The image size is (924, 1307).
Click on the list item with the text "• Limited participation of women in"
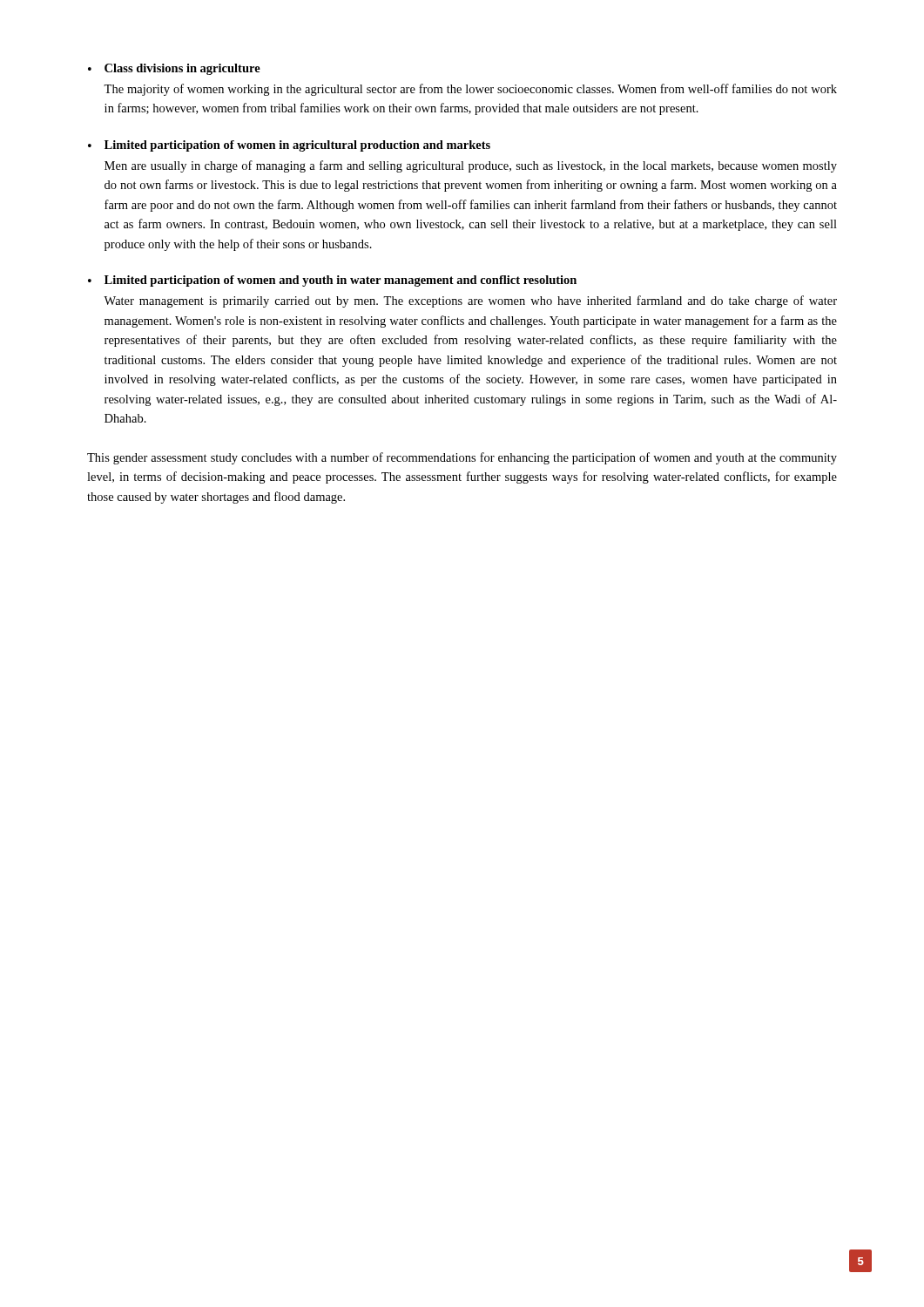coord(462,196)
